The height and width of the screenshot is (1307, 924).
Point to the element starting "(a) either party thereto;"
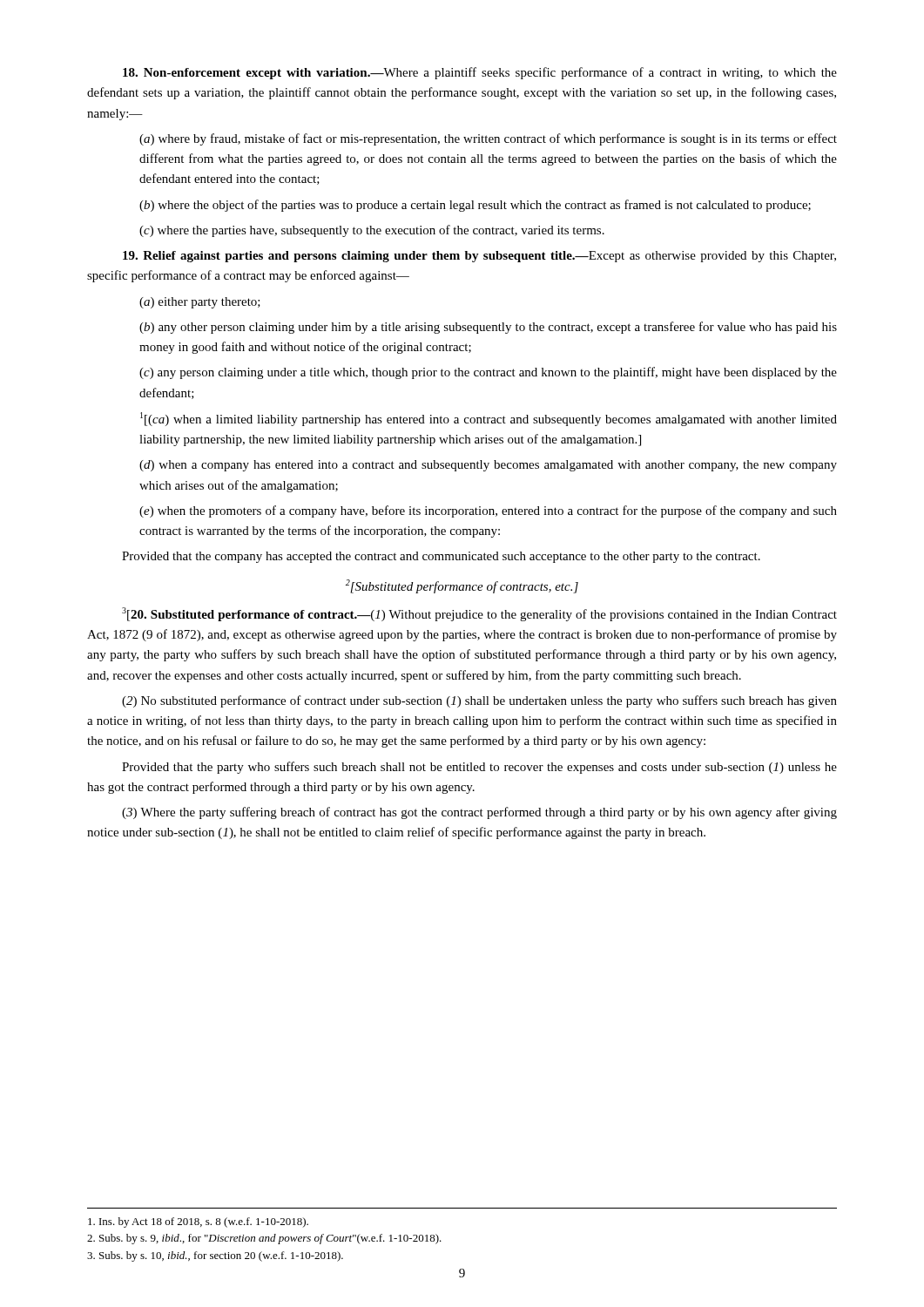200,301
